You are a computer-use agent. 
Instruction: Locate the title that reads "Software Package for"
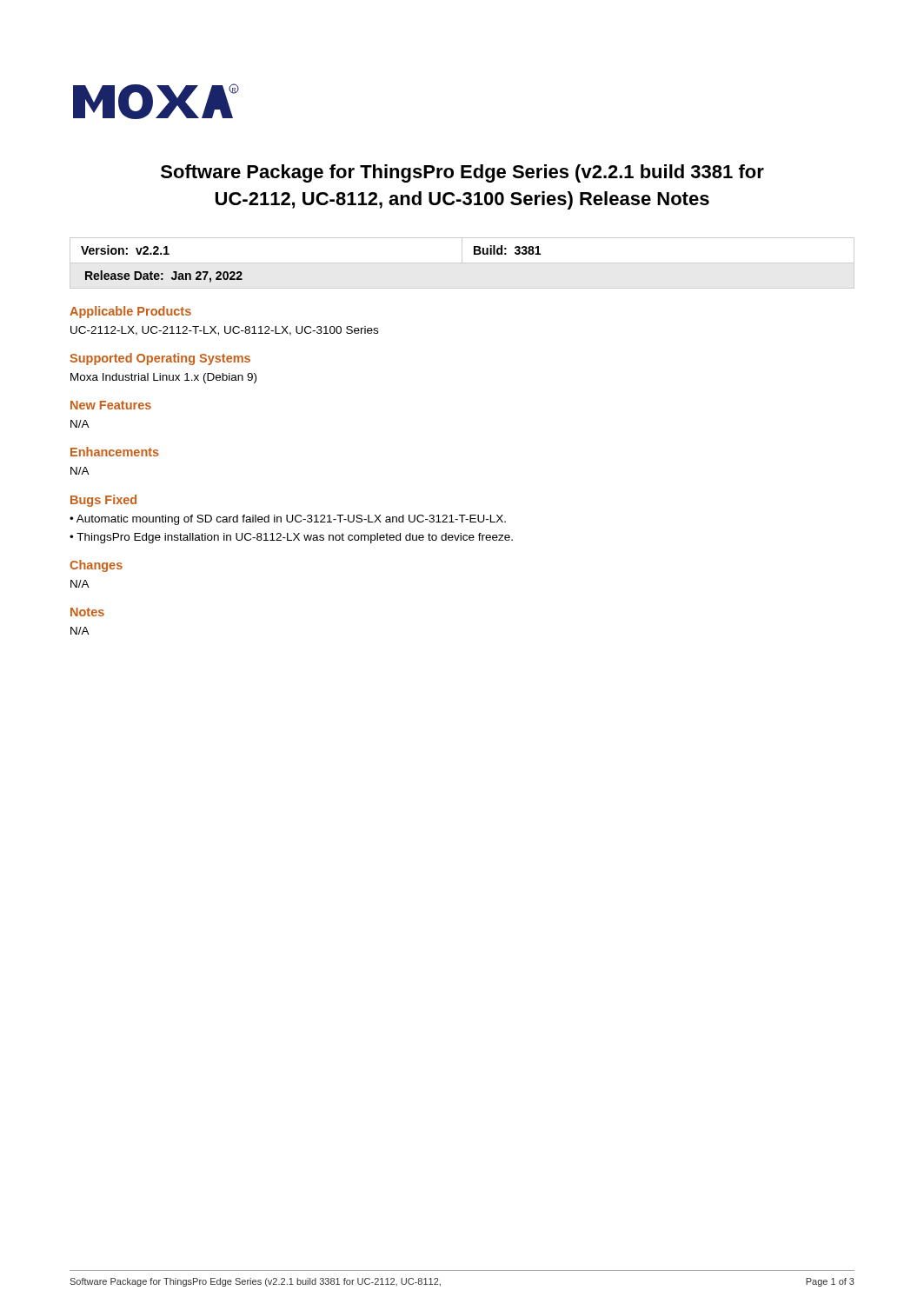pyautogui.click(x=462, y=186)
